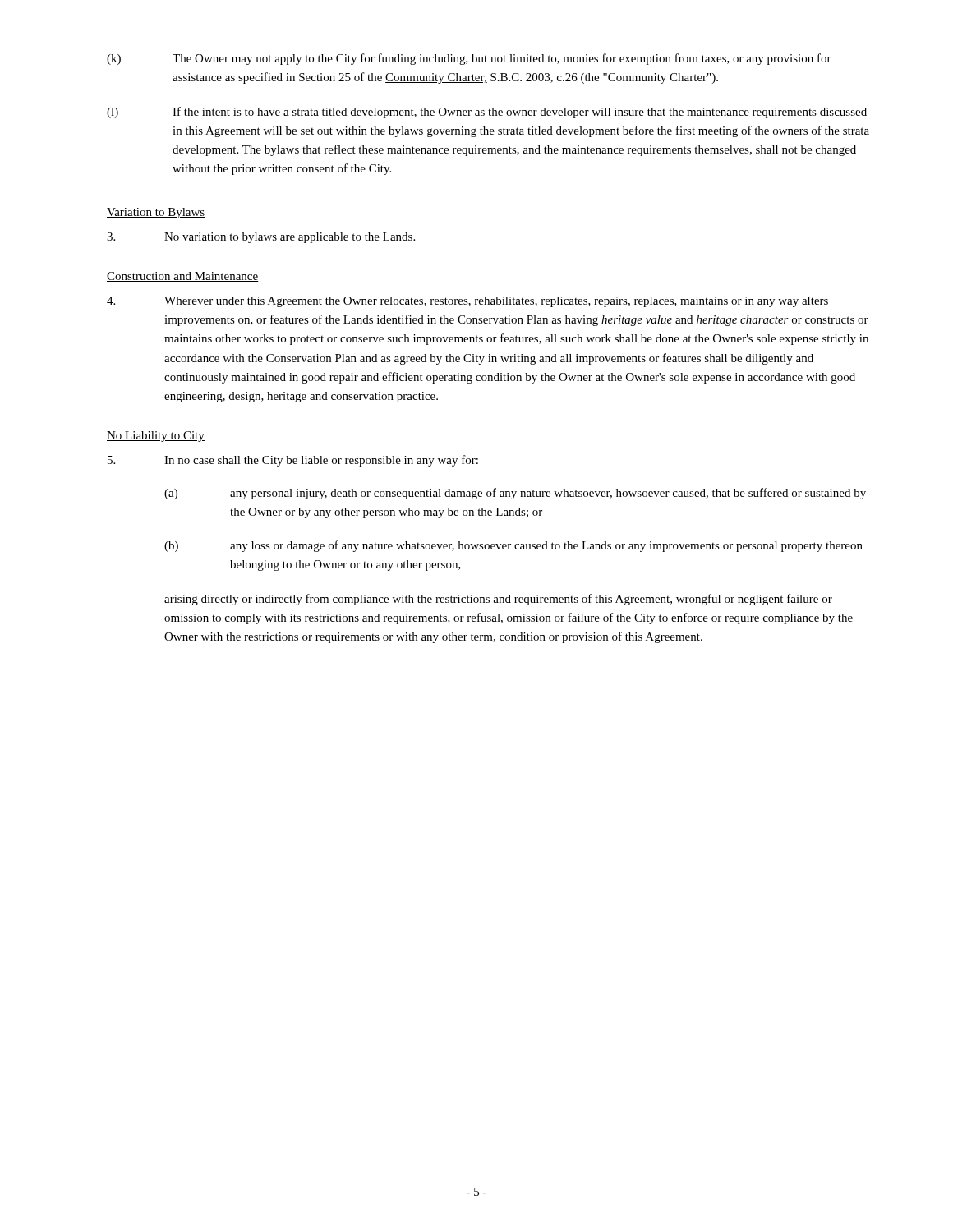
Task: Point to the text block starting "Construction and Maintenance"
Action: coord(182,276)
